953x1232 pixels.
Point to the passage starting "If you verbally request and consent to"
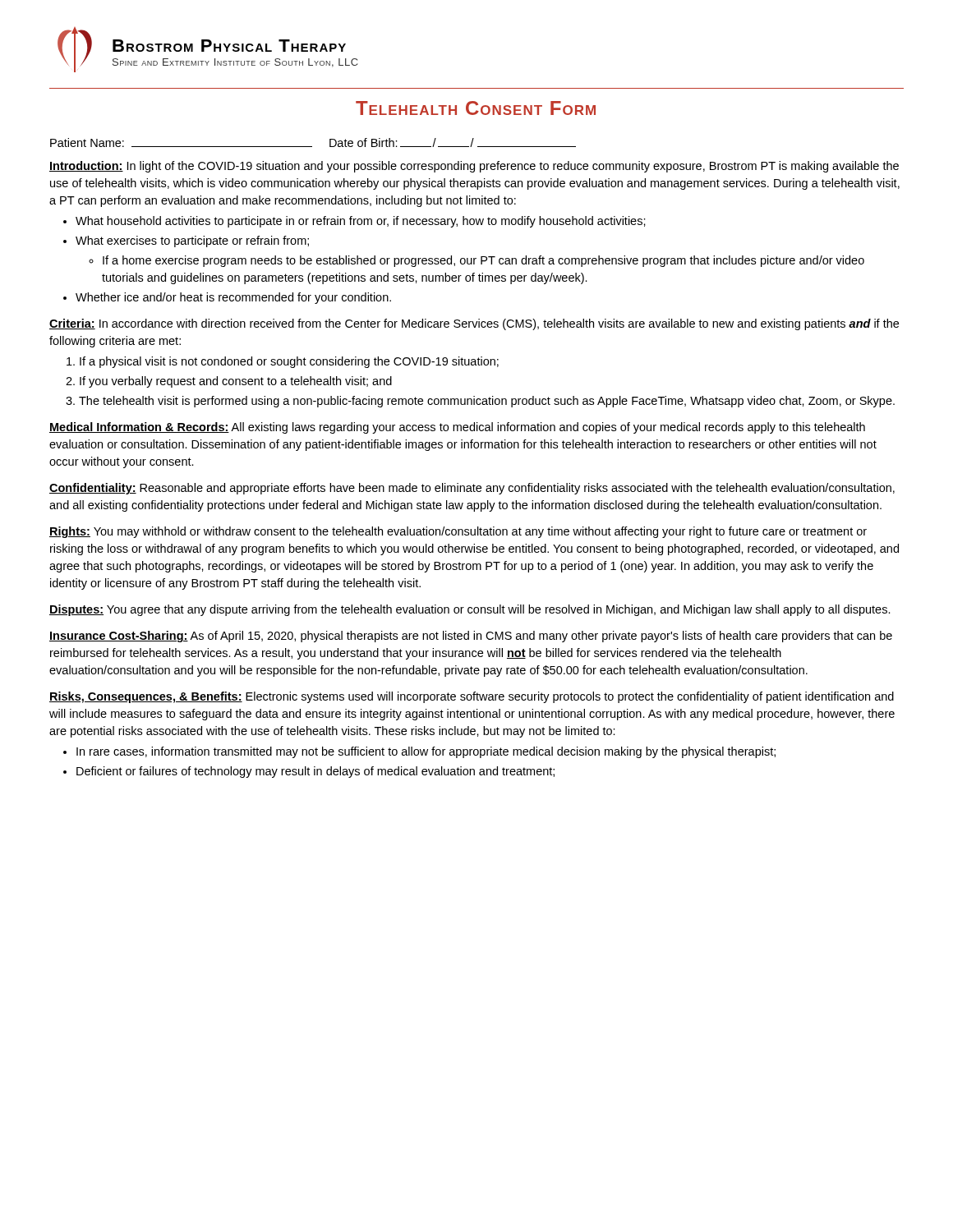pos(235,381)
